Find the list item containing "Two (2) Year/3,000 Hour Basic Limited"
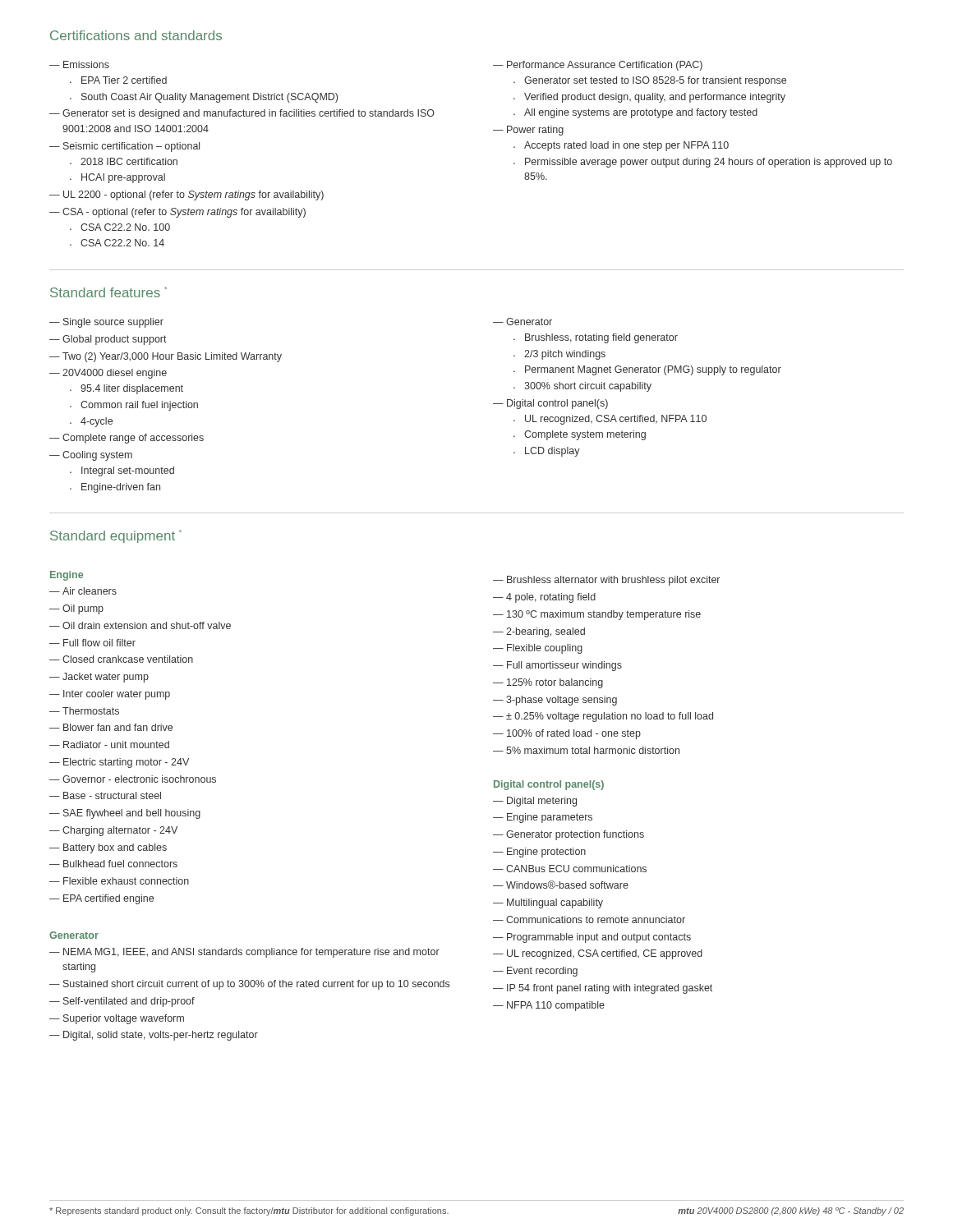The image size is (953, 1232). 172,356
